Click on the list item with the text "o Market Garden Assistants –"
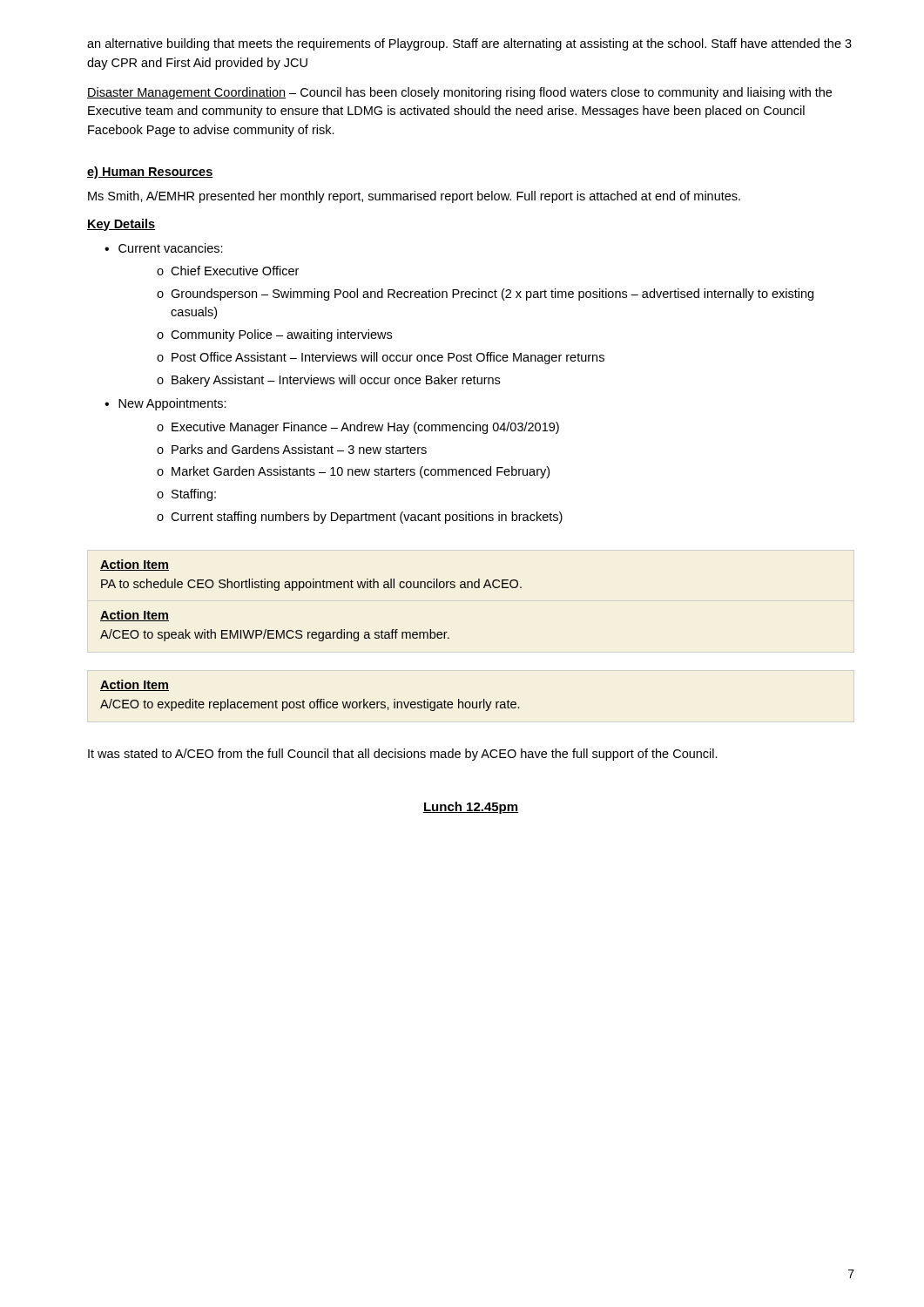Image resolution: width=924 pixels, height=1307 pixels. (x=506, y=472)
